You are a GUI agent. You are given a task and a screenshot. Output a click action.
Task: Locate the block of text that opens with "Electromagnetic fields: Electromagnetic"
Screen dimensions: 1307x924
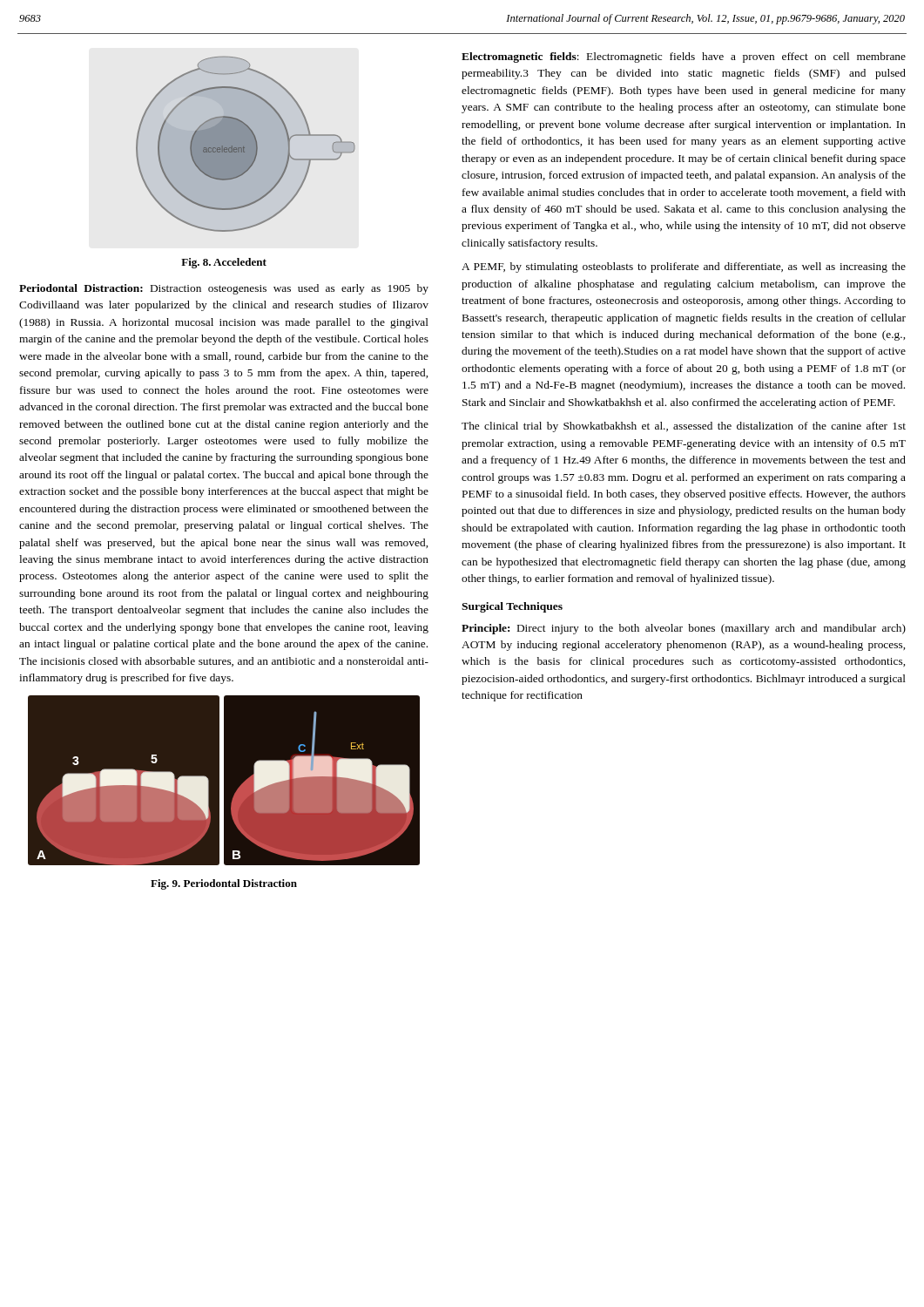click(x=684, y=317)
